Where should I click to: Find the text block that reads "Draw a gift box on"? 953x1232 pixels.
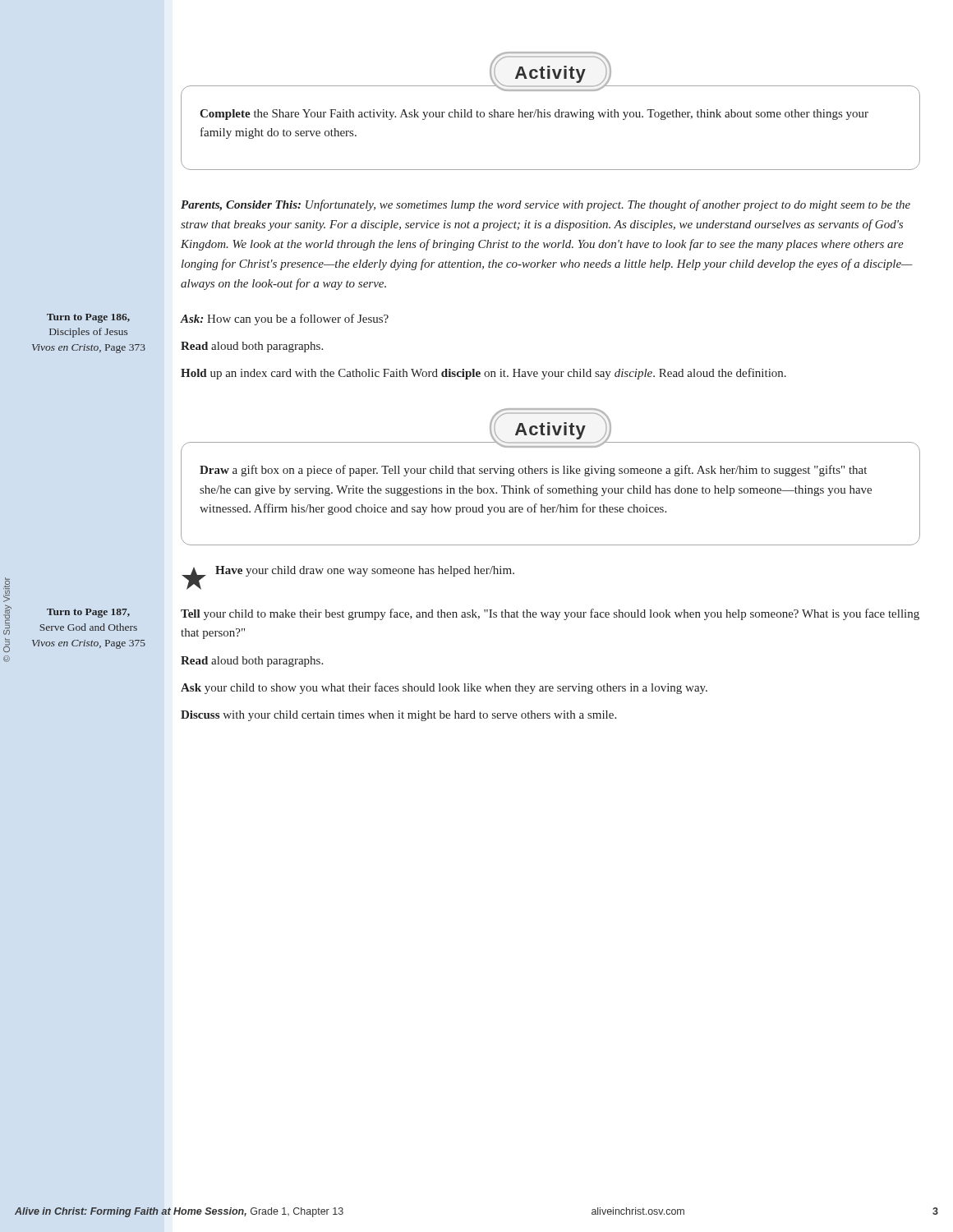pos(536,489)
